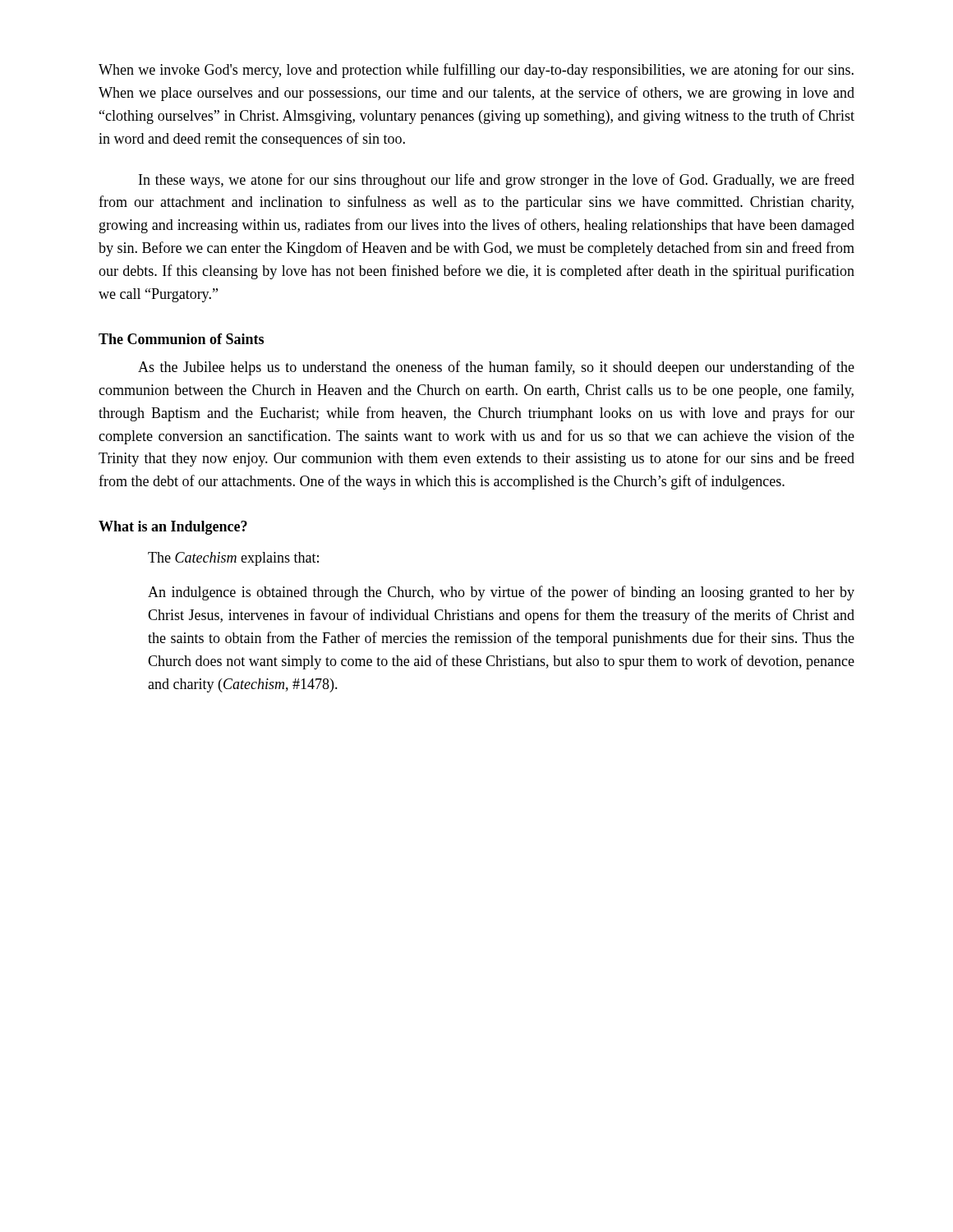Image resolution: width=953 pixels, height=1232 pixels.
Task: Select the text starting "In these ways,"
Action: 476,237
